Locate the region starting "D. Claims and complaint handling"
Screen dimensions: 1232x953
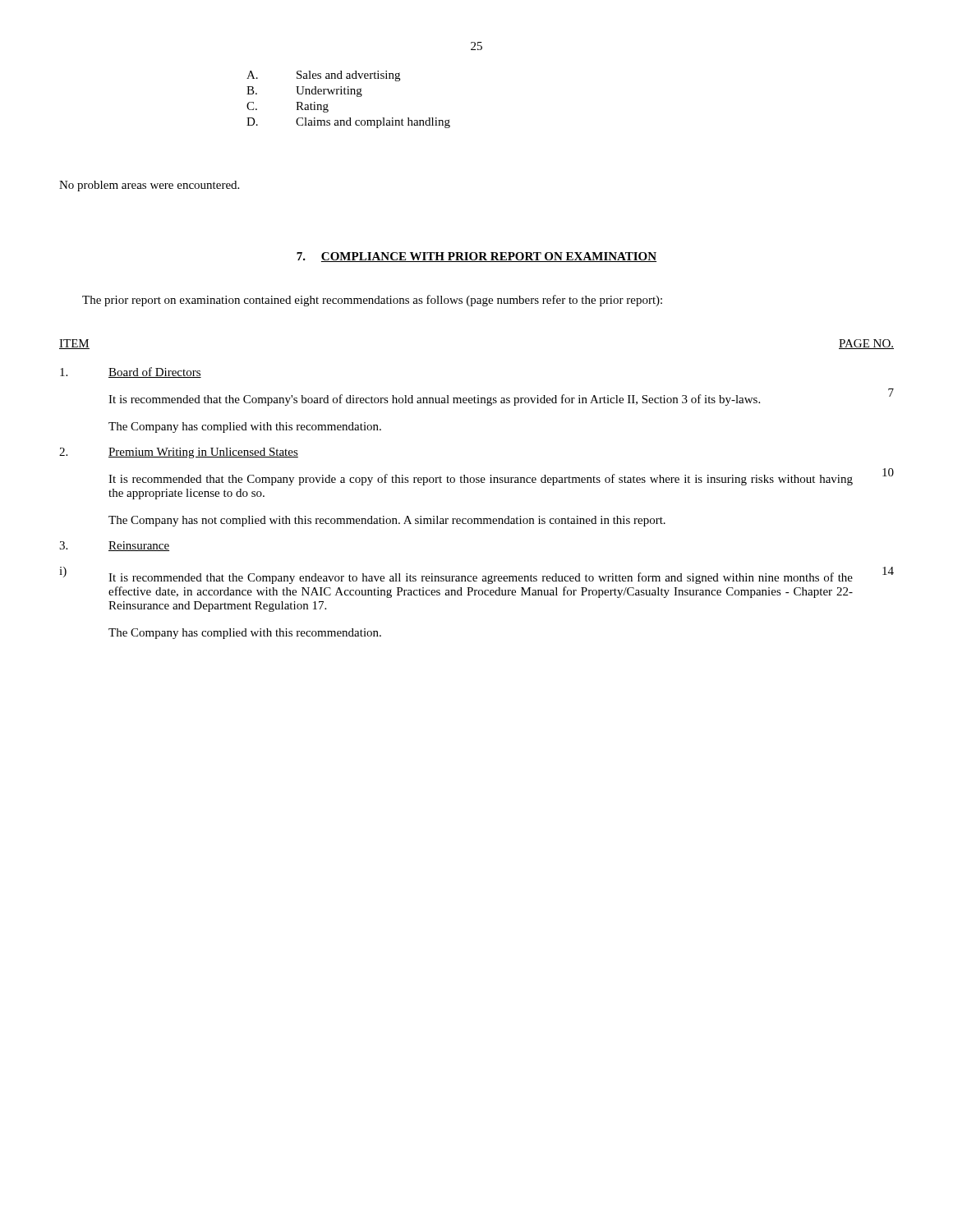(x=348, y=123)
